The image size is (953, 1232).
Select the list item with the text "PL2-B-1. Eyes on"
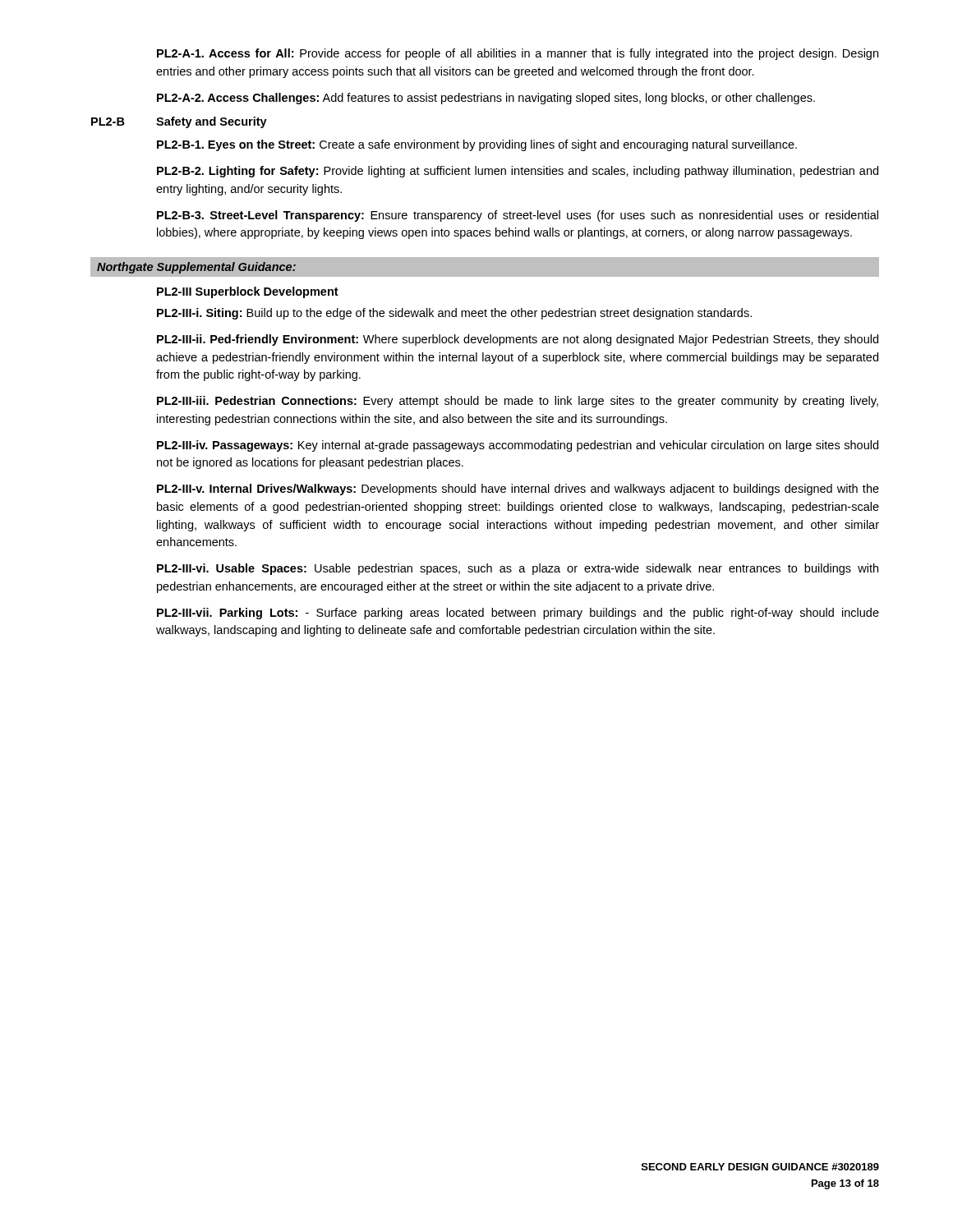click(477, 145)
